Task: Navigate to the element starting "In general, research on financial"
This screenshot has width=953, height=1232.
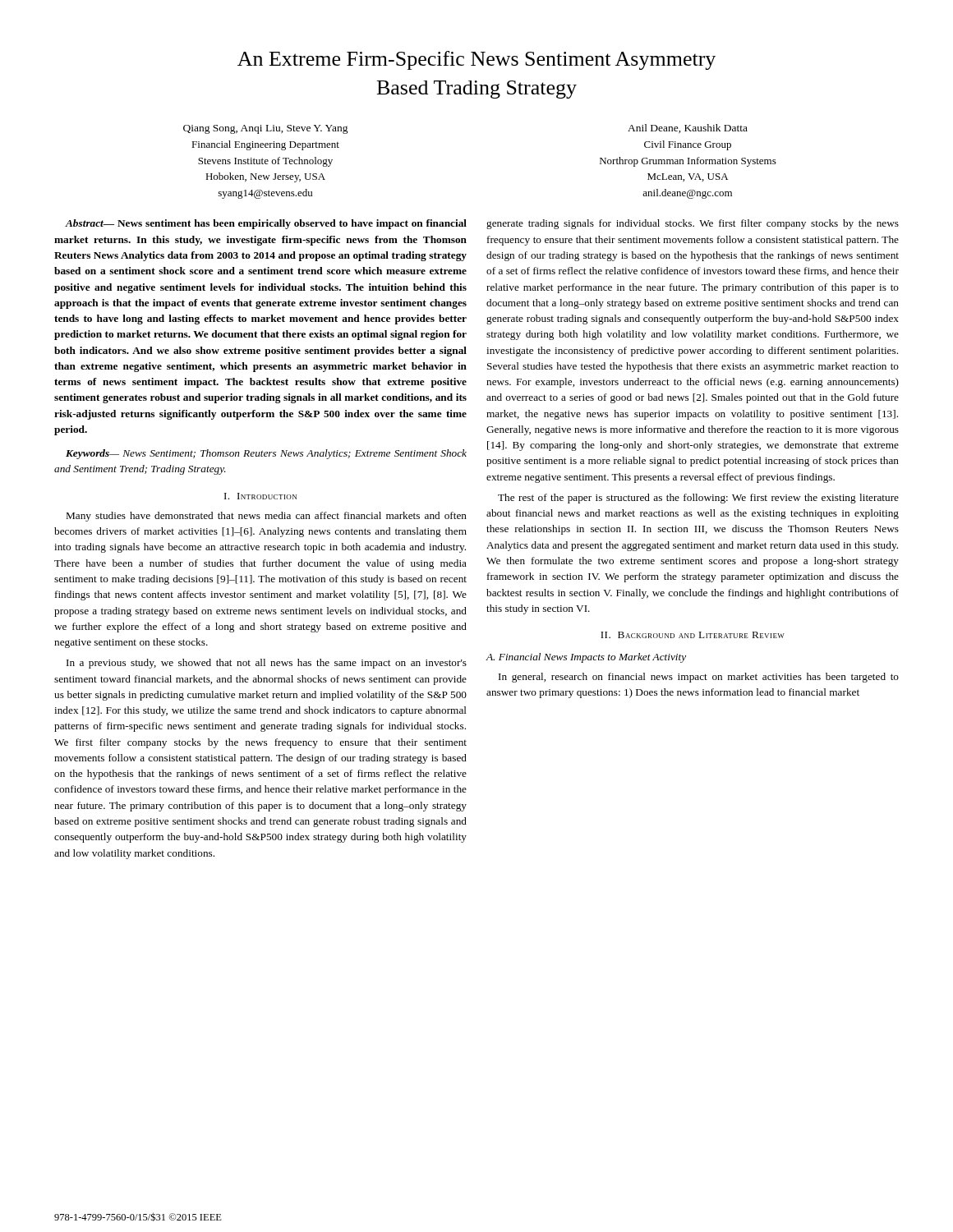Action: [x=693, y=684]
